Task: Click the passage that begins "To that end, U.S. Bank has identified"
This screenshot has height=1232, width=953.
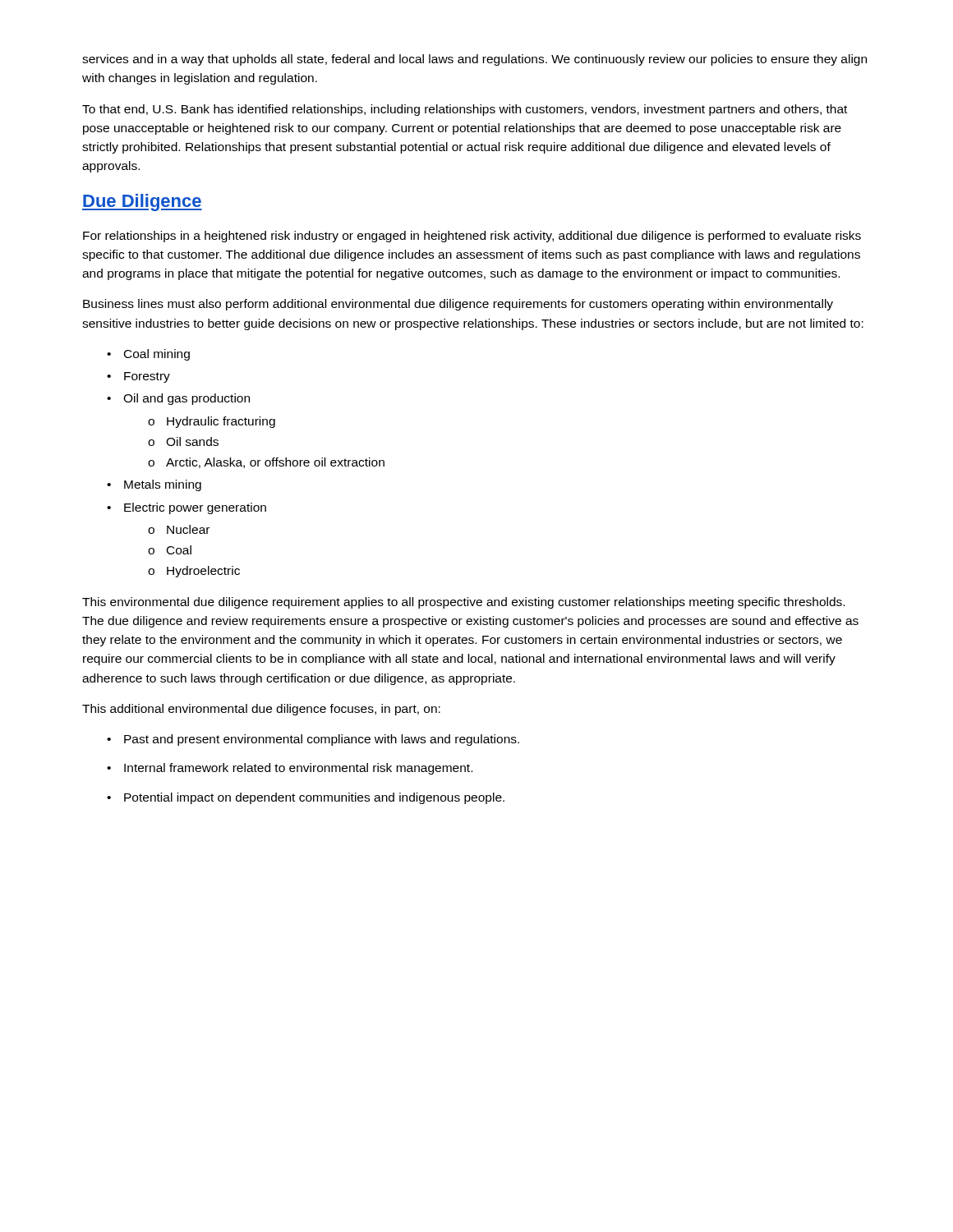Action: point(476,137)
